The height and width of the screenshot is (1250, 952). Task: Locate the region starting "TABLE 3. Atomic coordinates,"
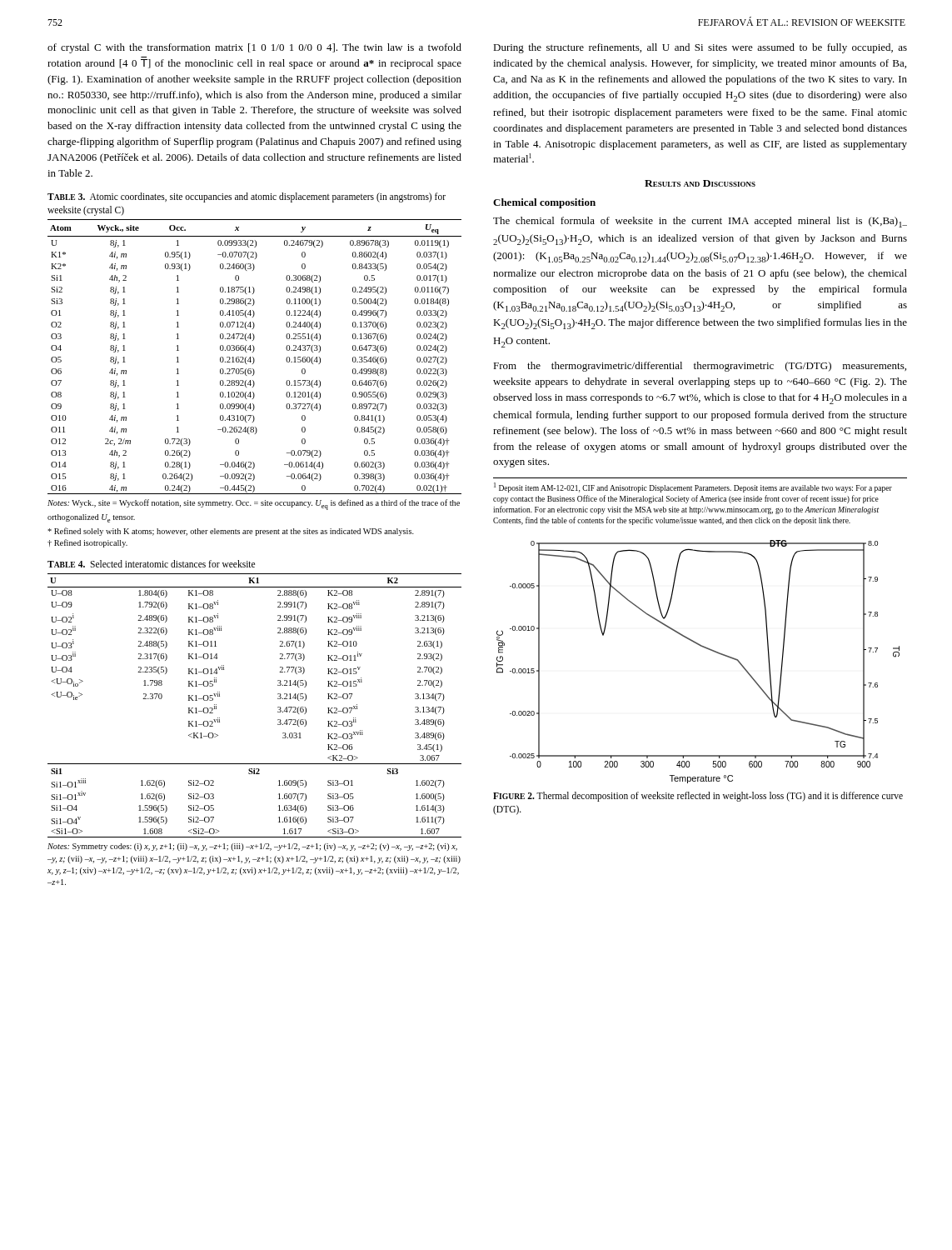click(247, 203)
